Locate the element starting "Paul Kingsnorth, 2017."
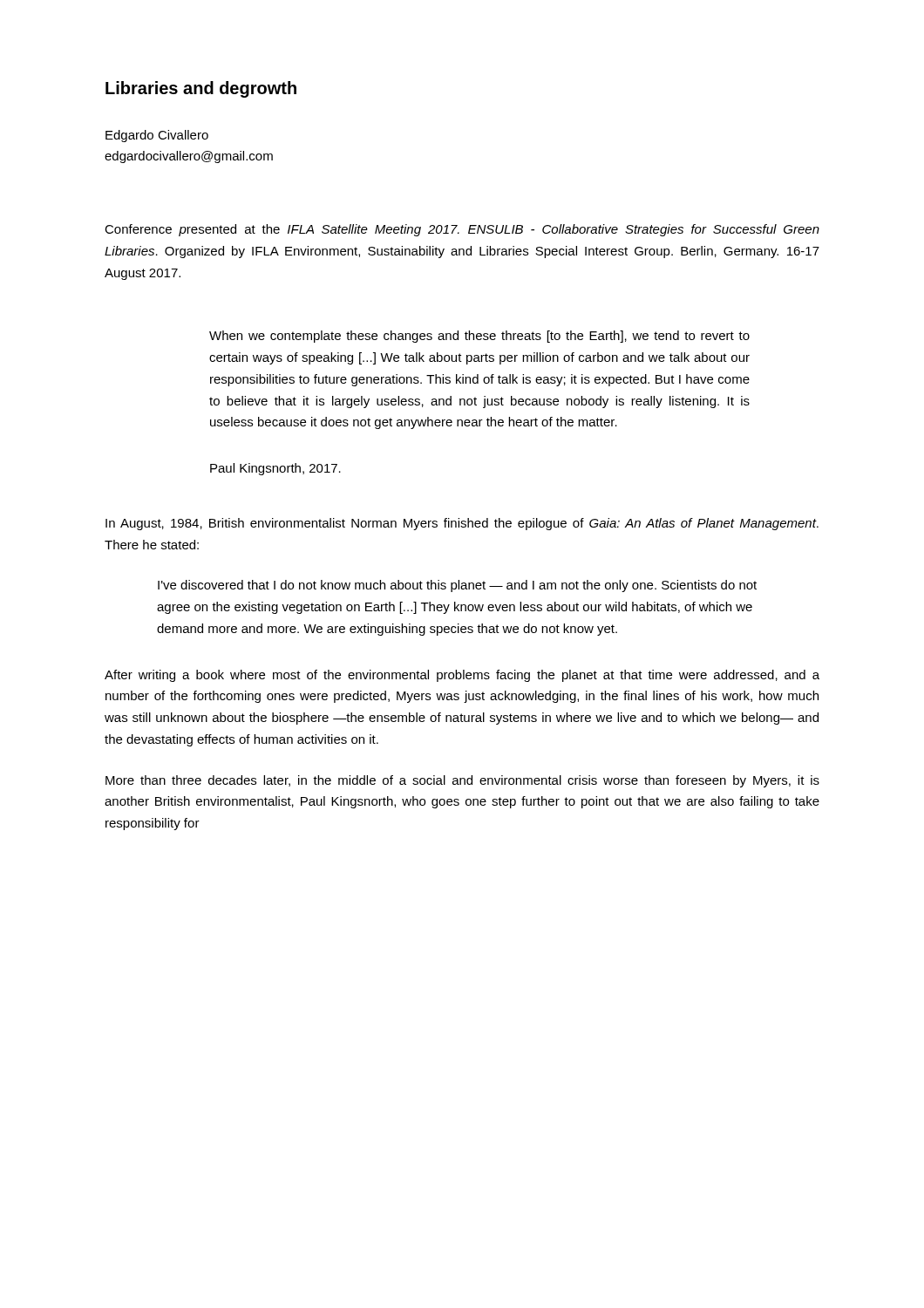This screenshot has height=1308, width=924. 275,468
